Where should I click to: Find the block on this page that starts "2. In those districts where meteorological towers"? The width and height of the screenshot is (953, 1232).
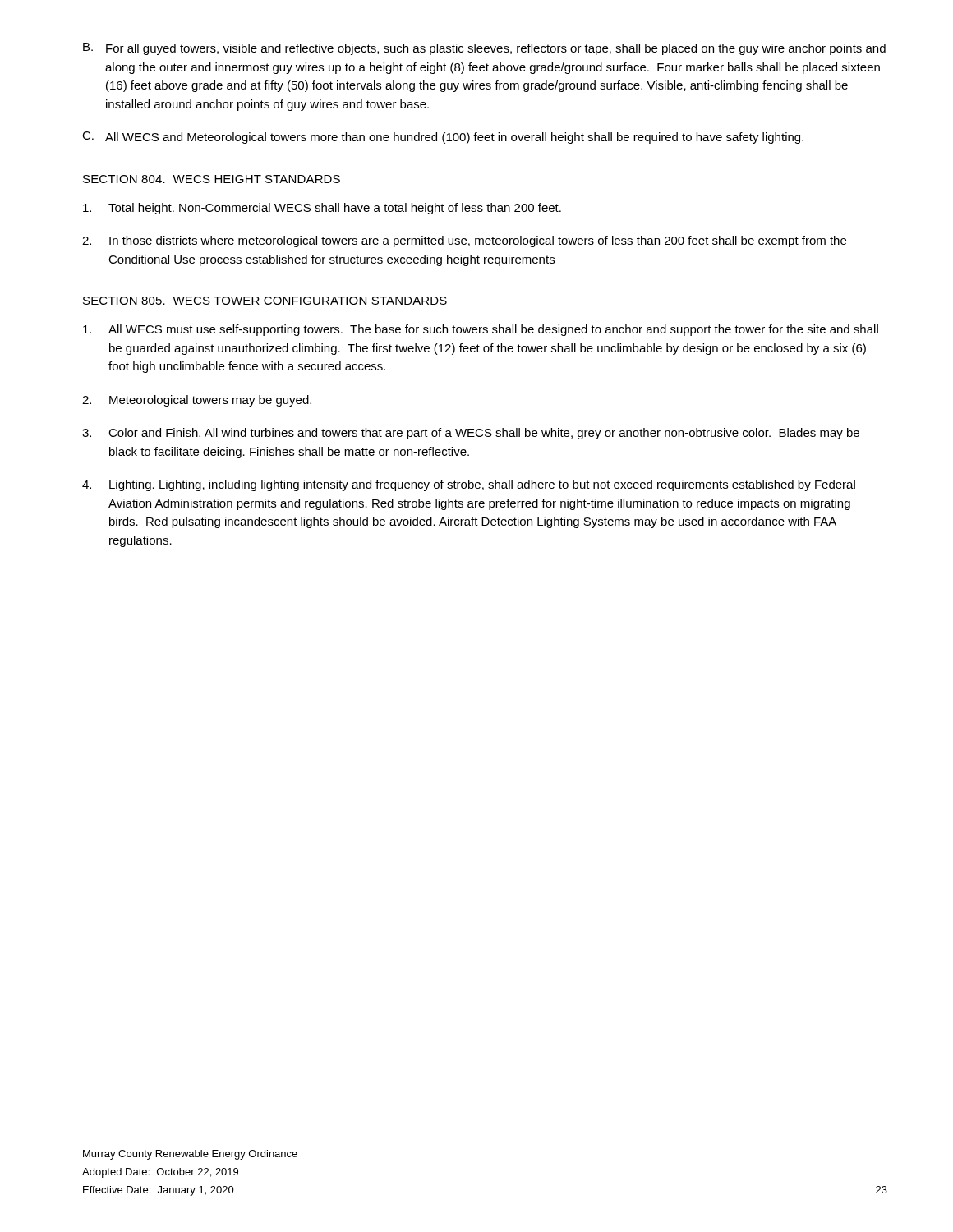click(x=485, y=250)
